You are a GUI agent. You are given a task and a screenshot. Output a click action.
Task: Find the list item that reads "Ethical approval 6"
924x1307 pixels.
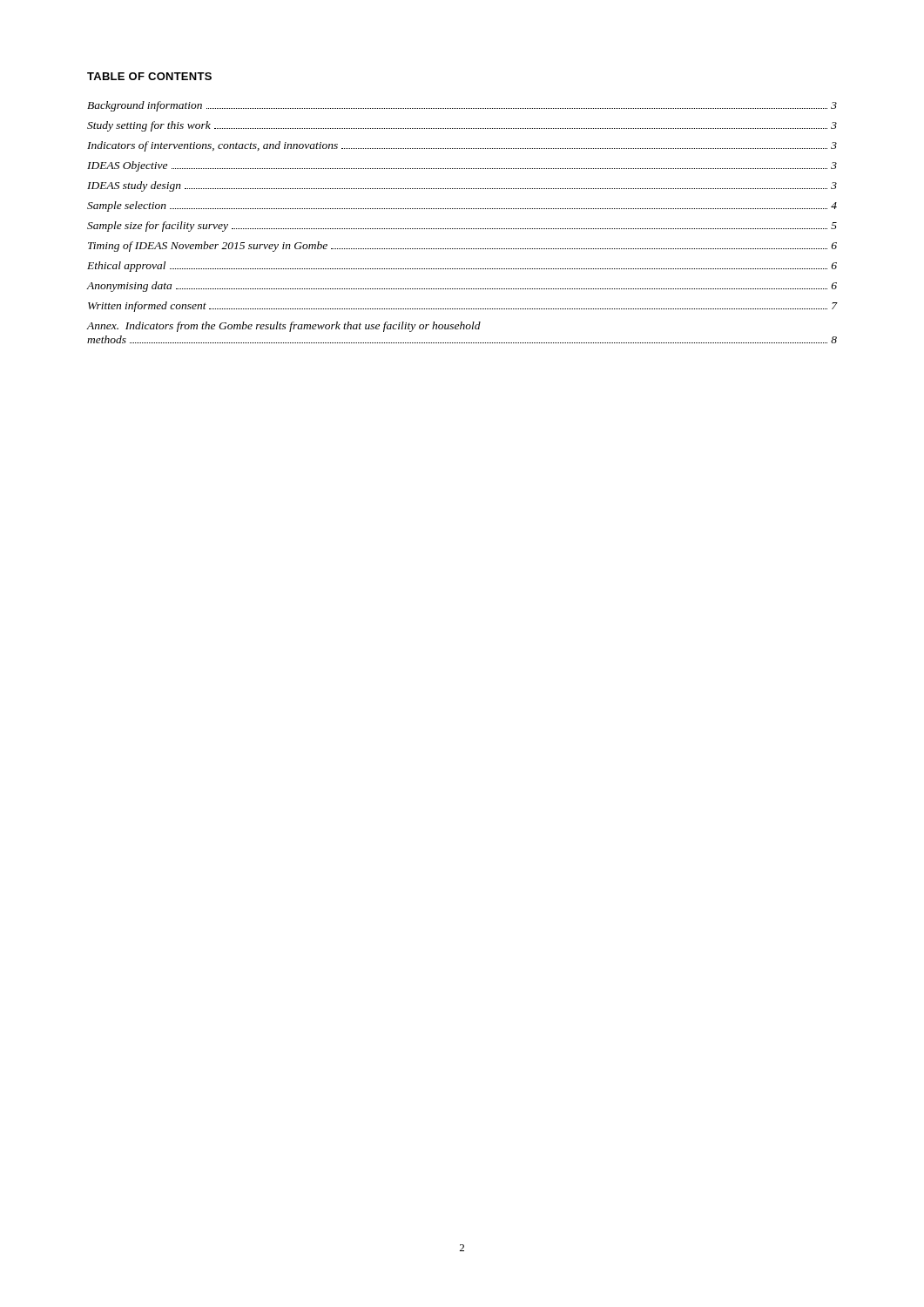(462, 266)
